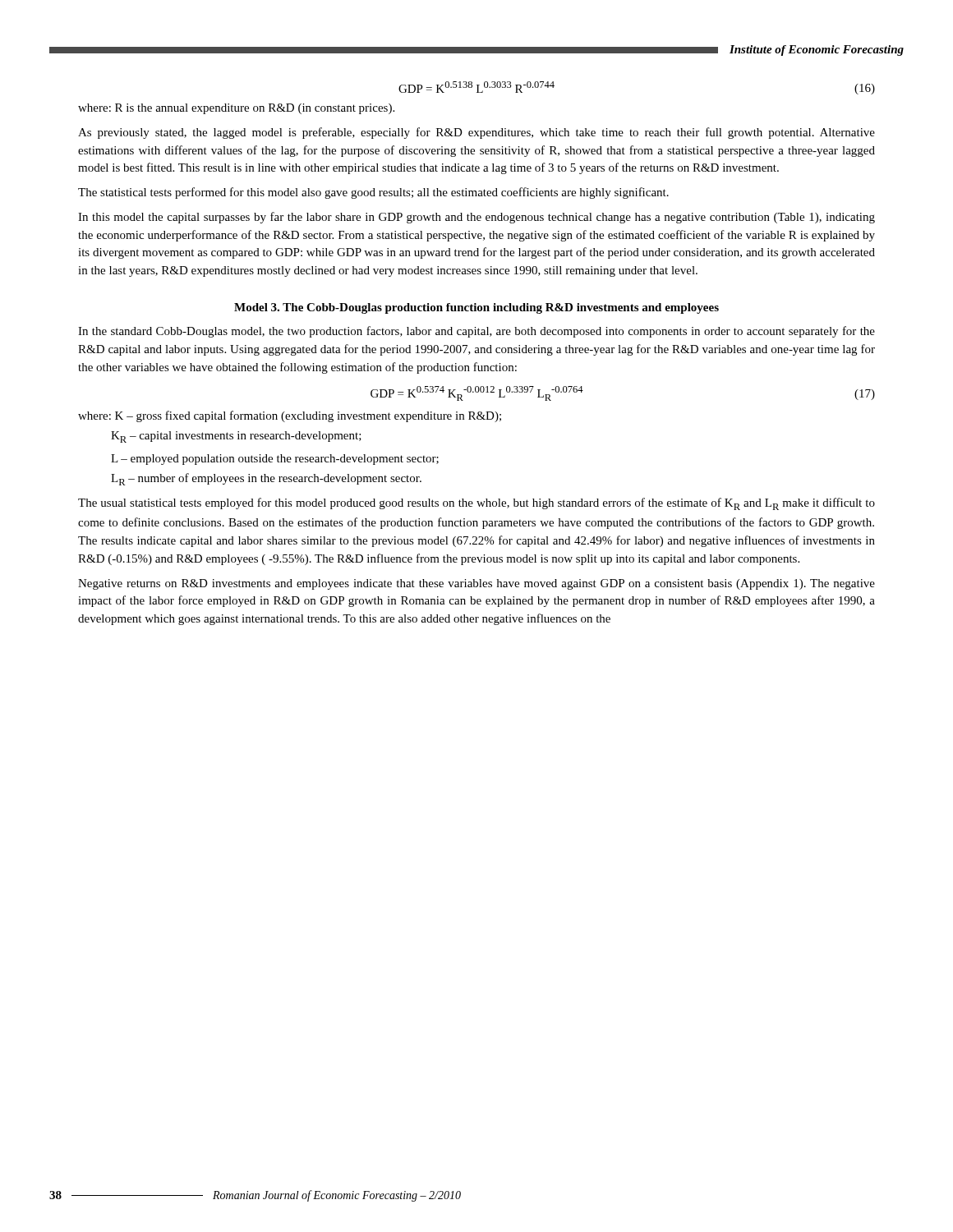Screen dimensions: 1232x953
Task: Navigate to the text starting "LR – number of"
Action: (x=266, y=479)
